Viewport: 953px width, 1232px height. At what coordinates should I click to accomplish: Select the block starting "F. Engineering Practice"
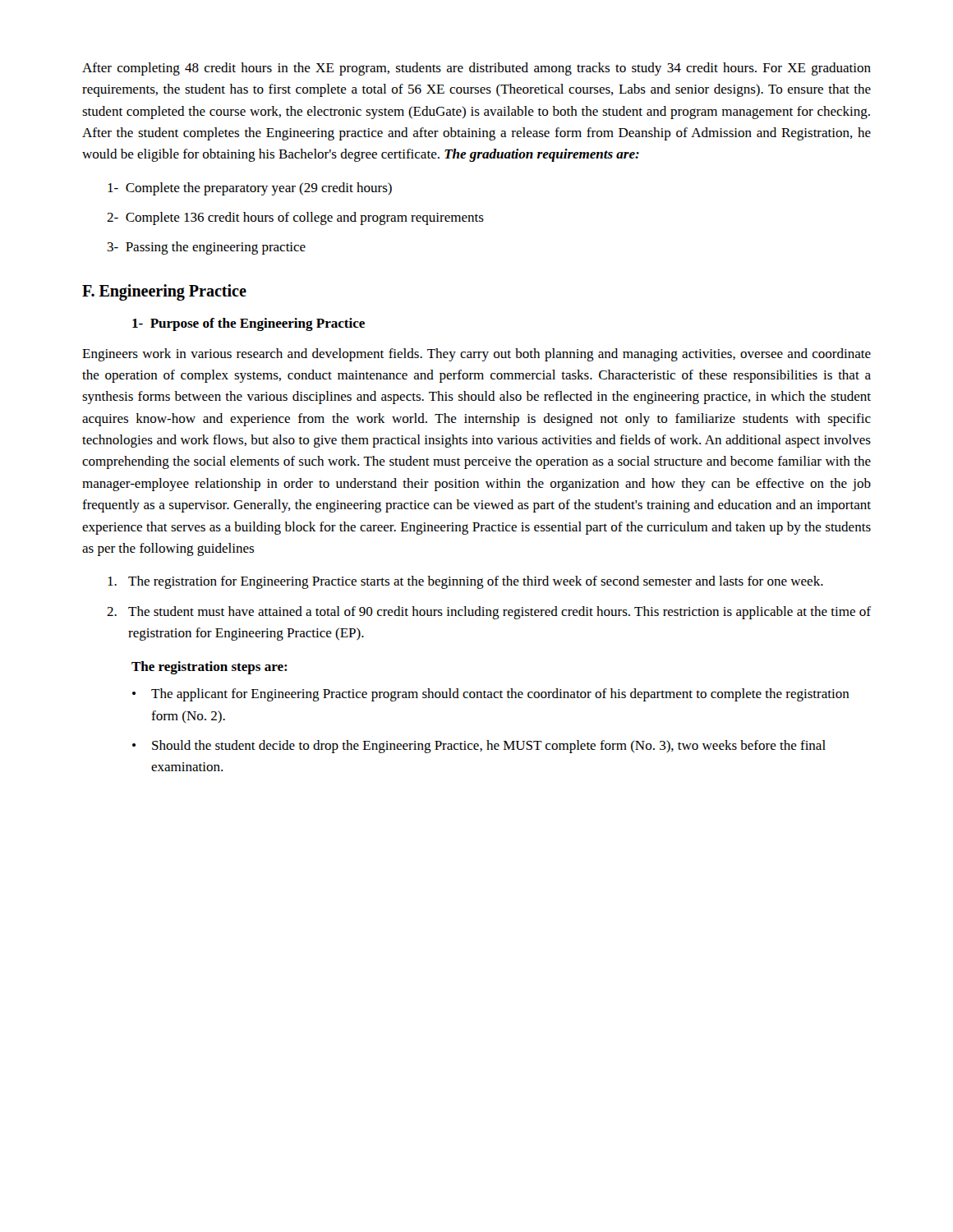(164, 292)
